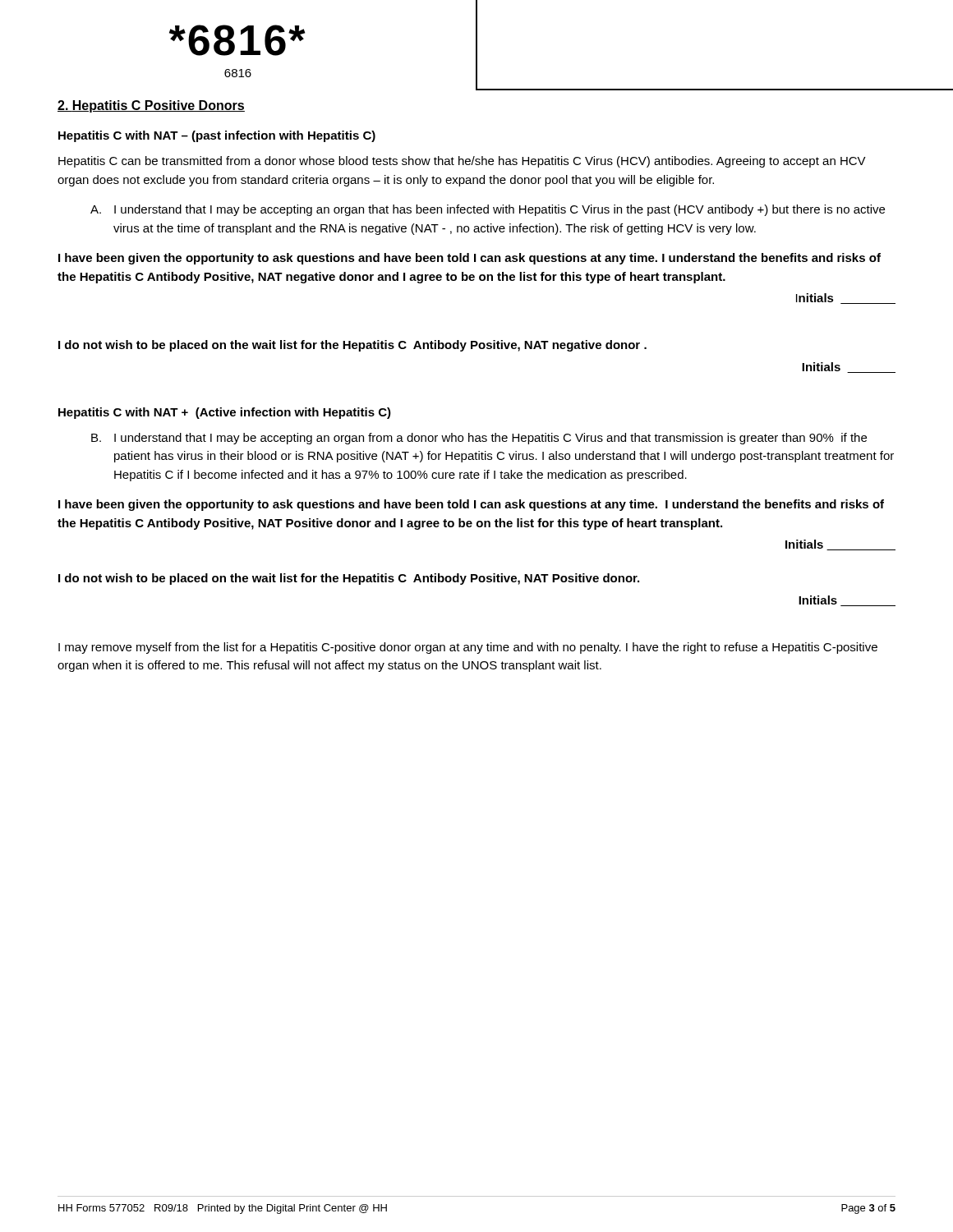Image resolution: width=953 pixels, height=1232 pixels.
Task: Click on the section header that reads "Hepatitis C with NAT – (past infection"
Action: tap(217, 135)
